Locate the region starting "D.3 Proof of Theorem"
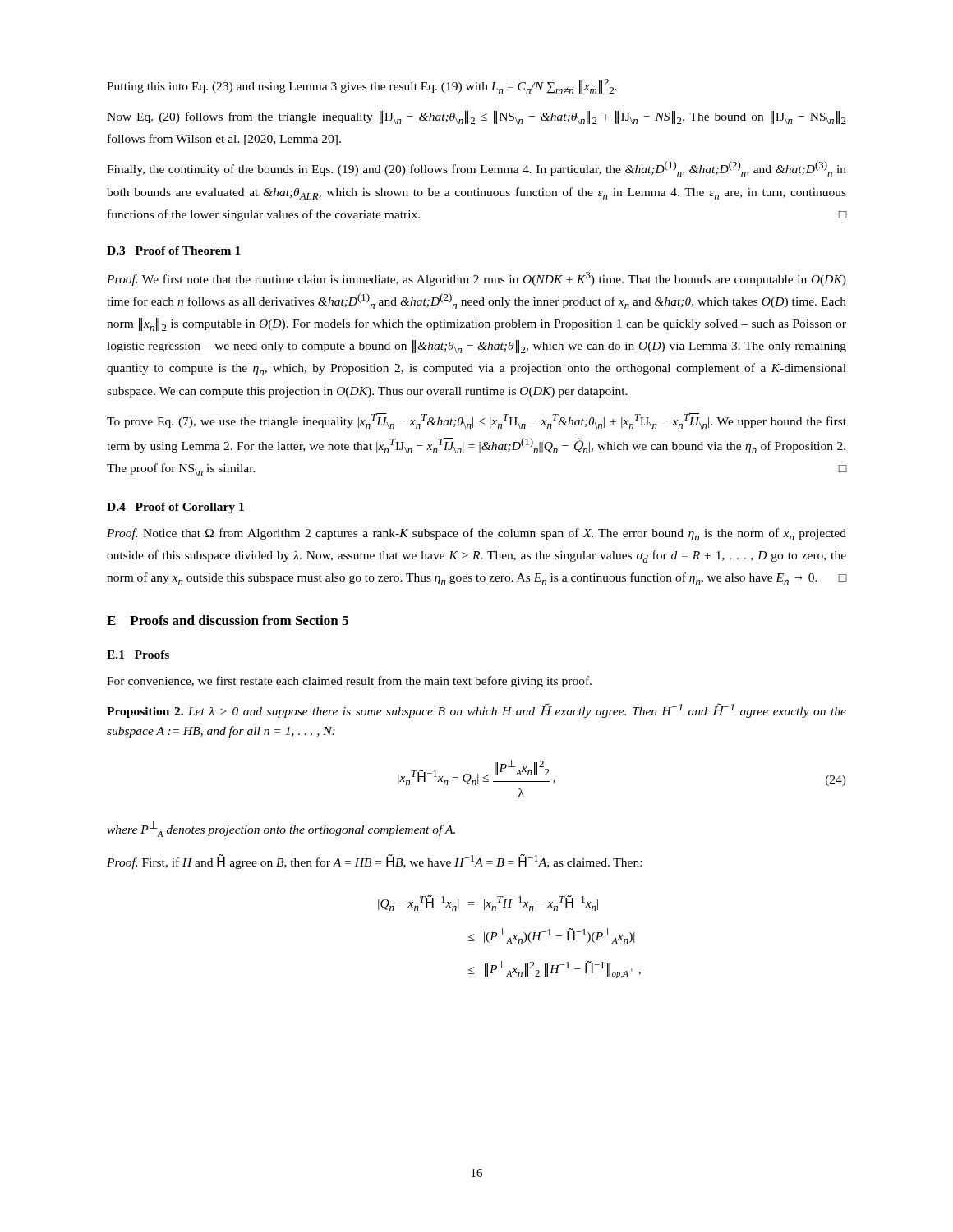This screenshot has height=1232, width=953. (174, 250)
